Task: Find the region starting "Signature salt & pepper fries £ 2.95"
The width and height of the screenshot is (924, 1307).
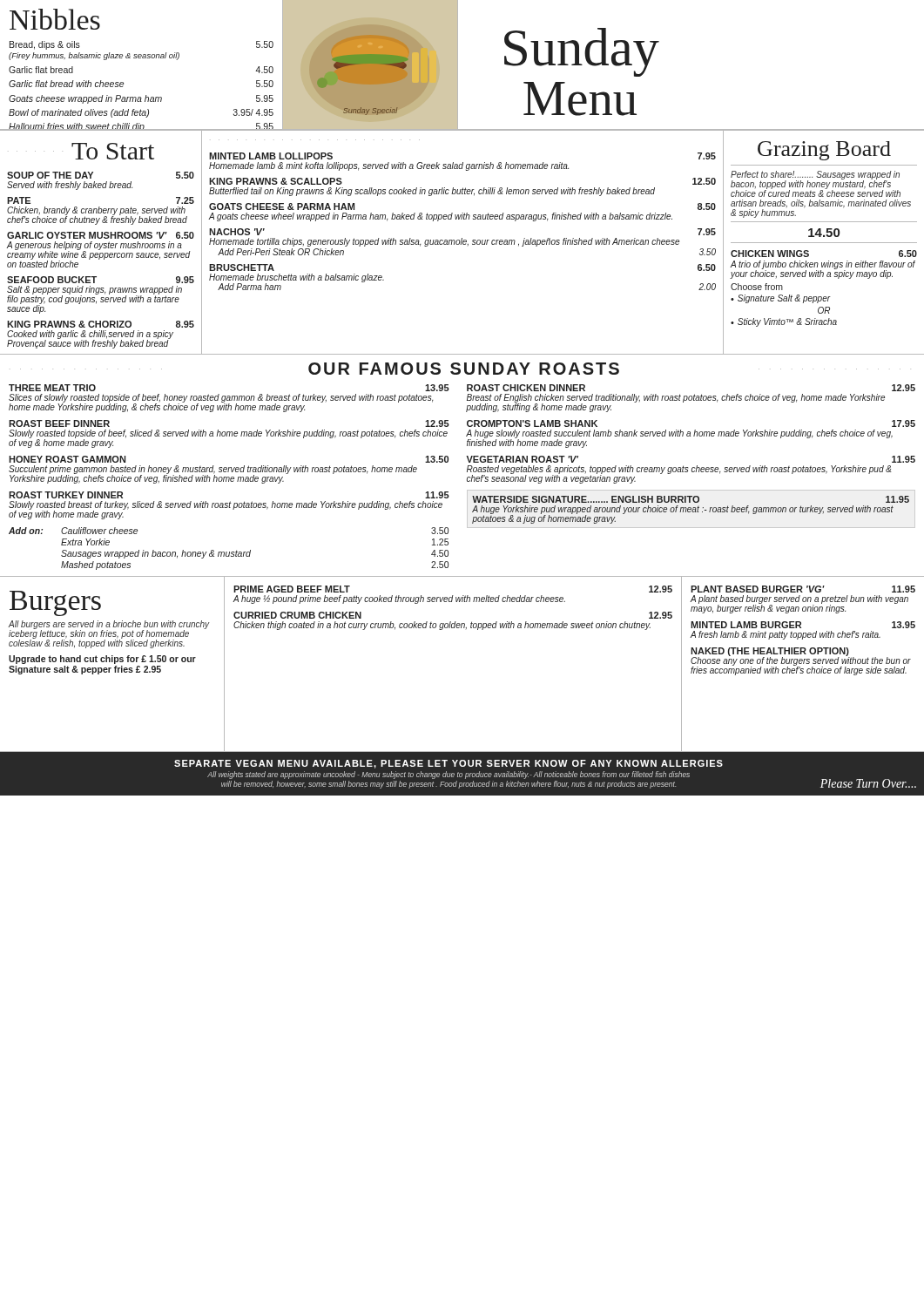Action: click(85, 670)
